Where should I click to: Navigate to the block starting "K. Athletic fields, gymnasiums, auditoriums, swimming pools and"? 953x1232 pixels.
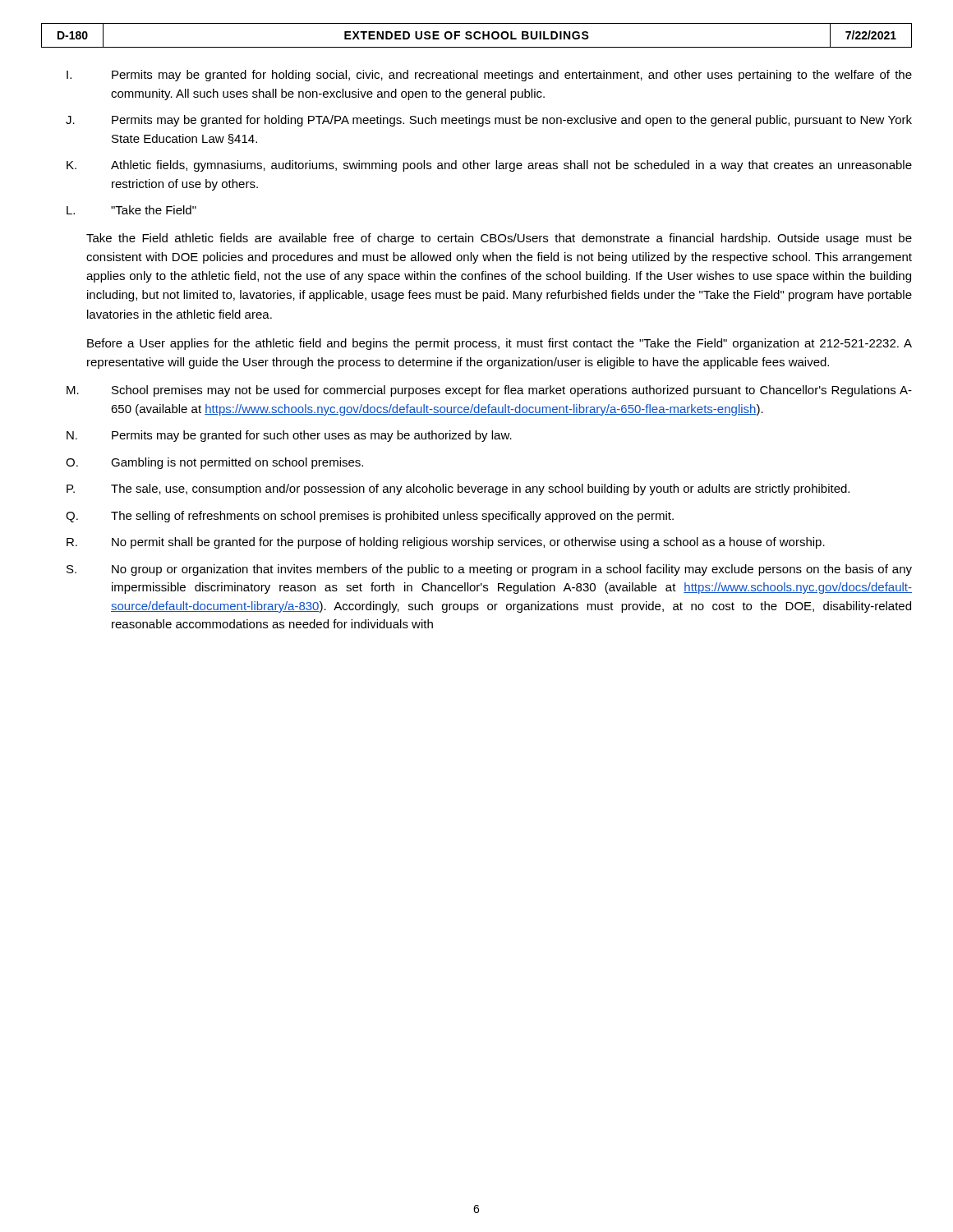click(x=476, y=175)
